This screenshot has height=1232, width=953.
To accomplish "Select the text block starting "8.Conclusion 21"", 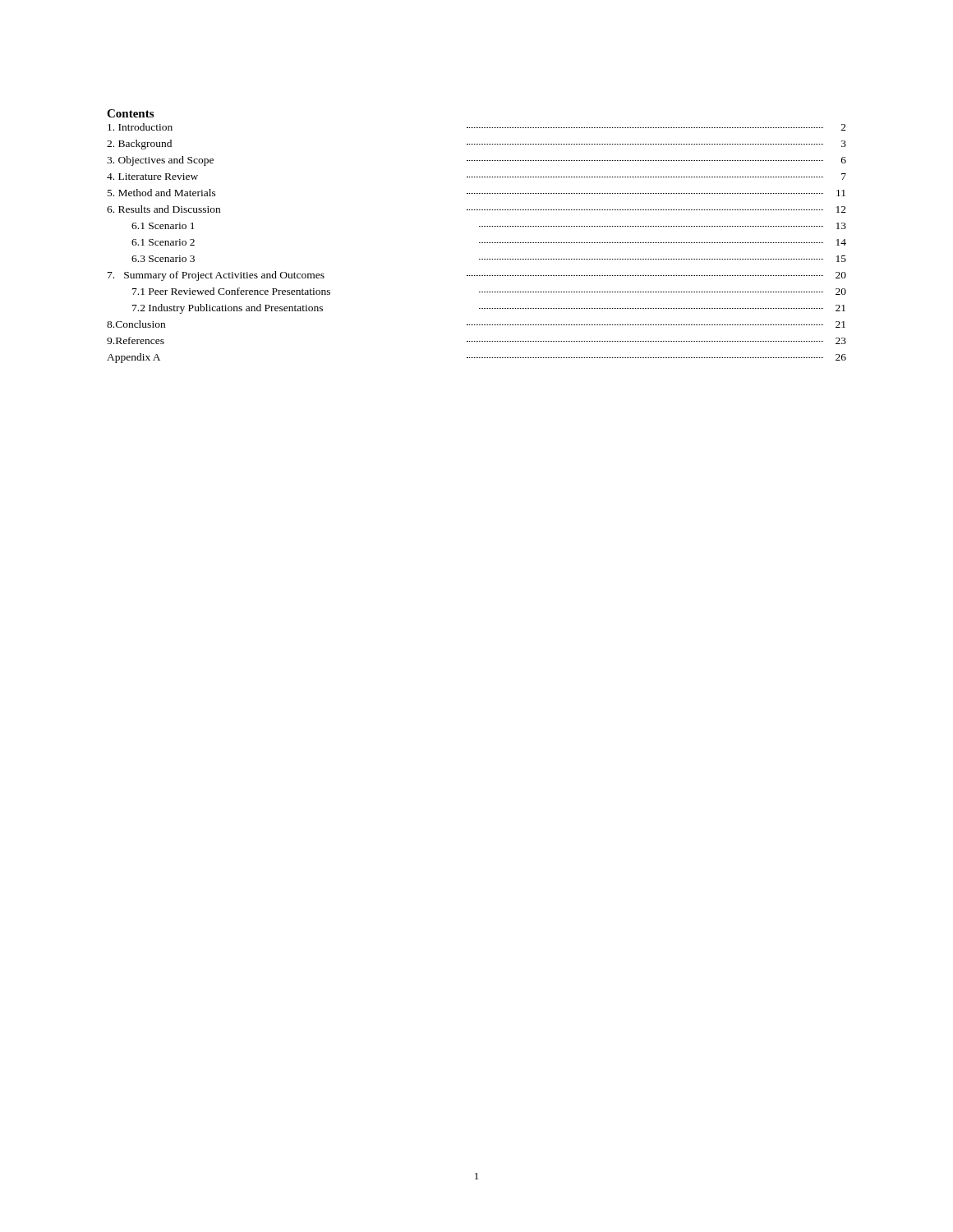I will click(x=476, y=324).
